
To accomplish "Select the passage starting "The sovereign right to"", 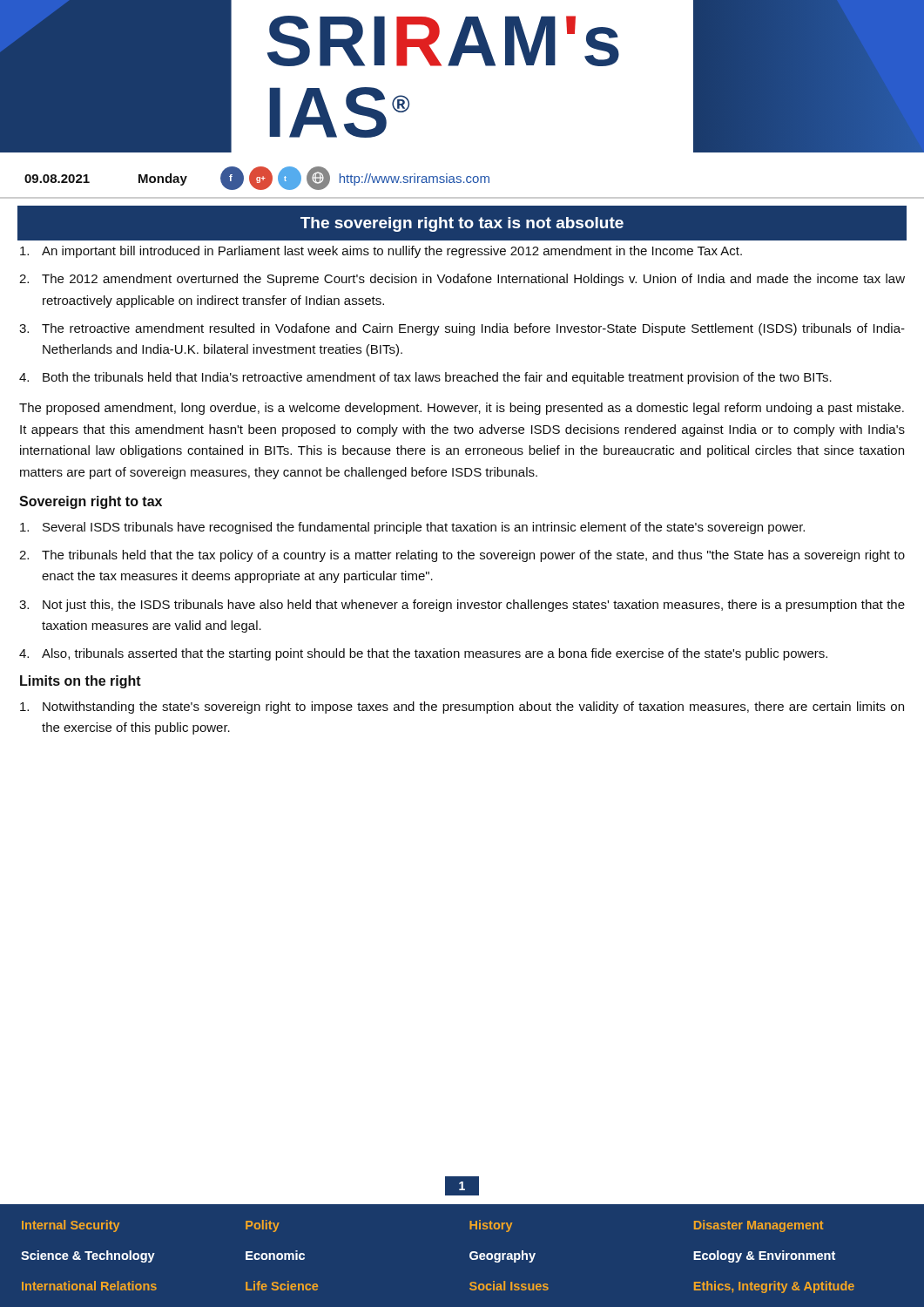I will coord(462,223).
